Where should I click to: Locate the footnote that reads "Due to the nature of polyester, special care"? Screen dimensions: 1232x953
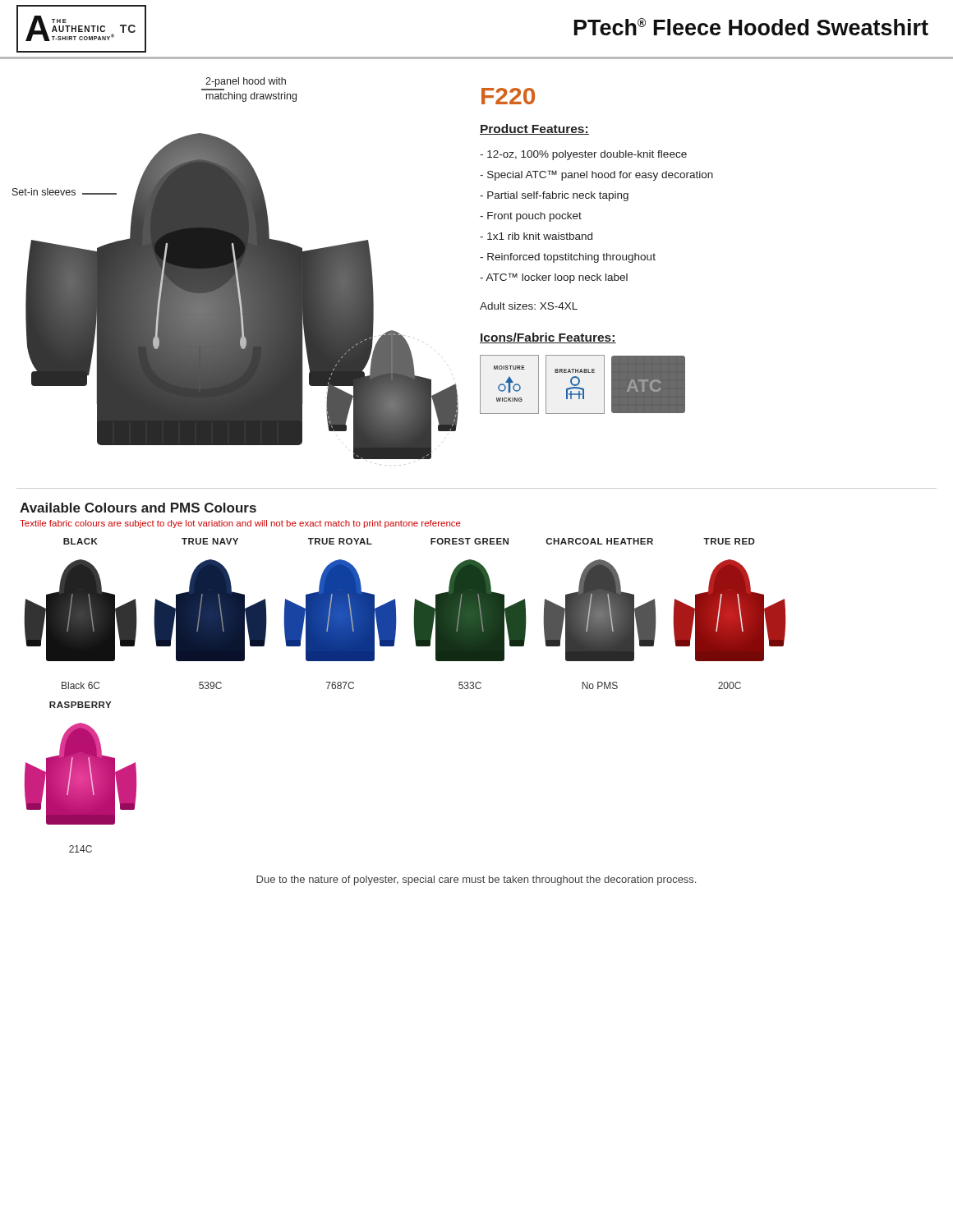pos(476,879)
